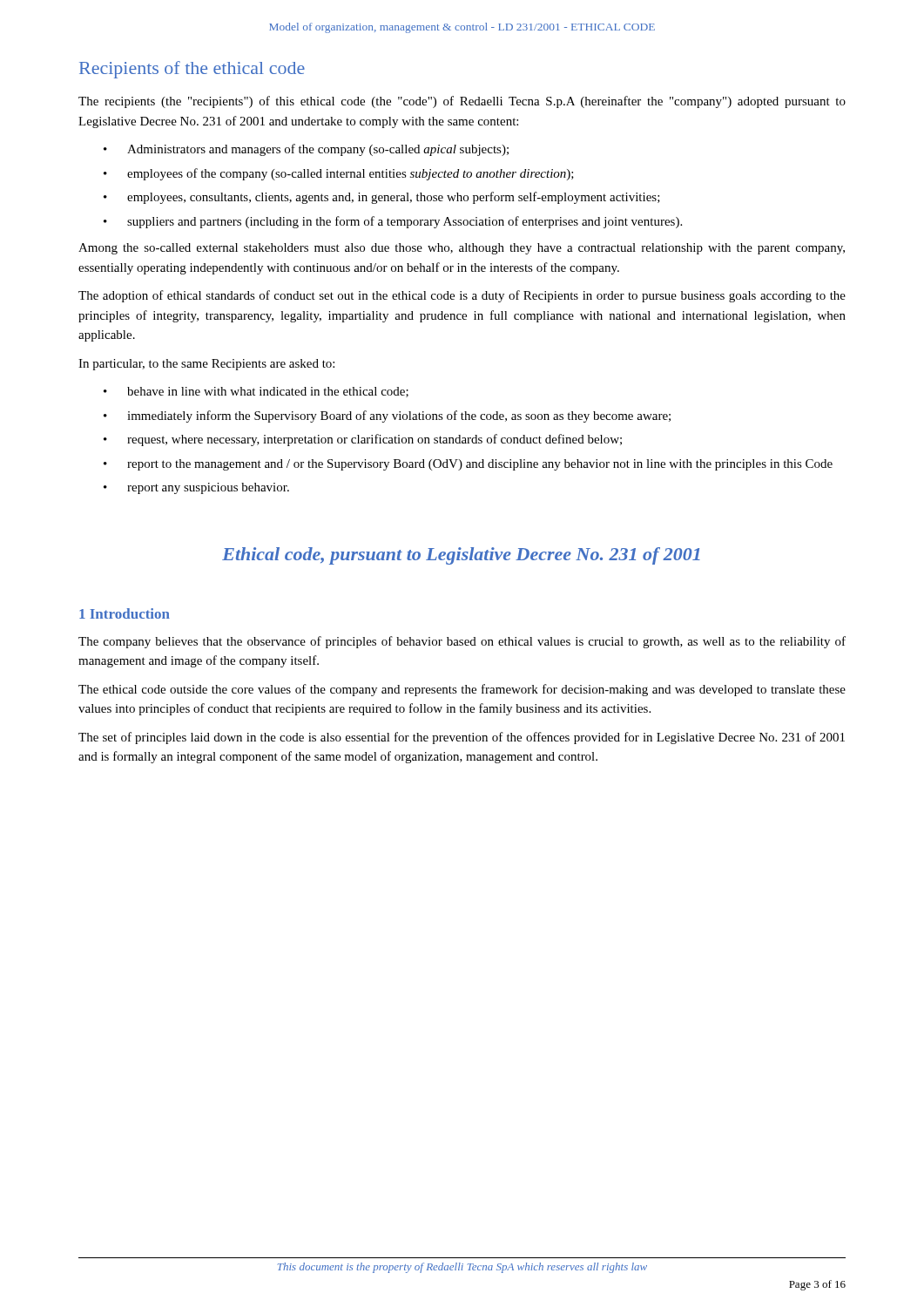Locate the block of text that opens with "• request, where"
924x1307 pixels.
tap(462, 439)
